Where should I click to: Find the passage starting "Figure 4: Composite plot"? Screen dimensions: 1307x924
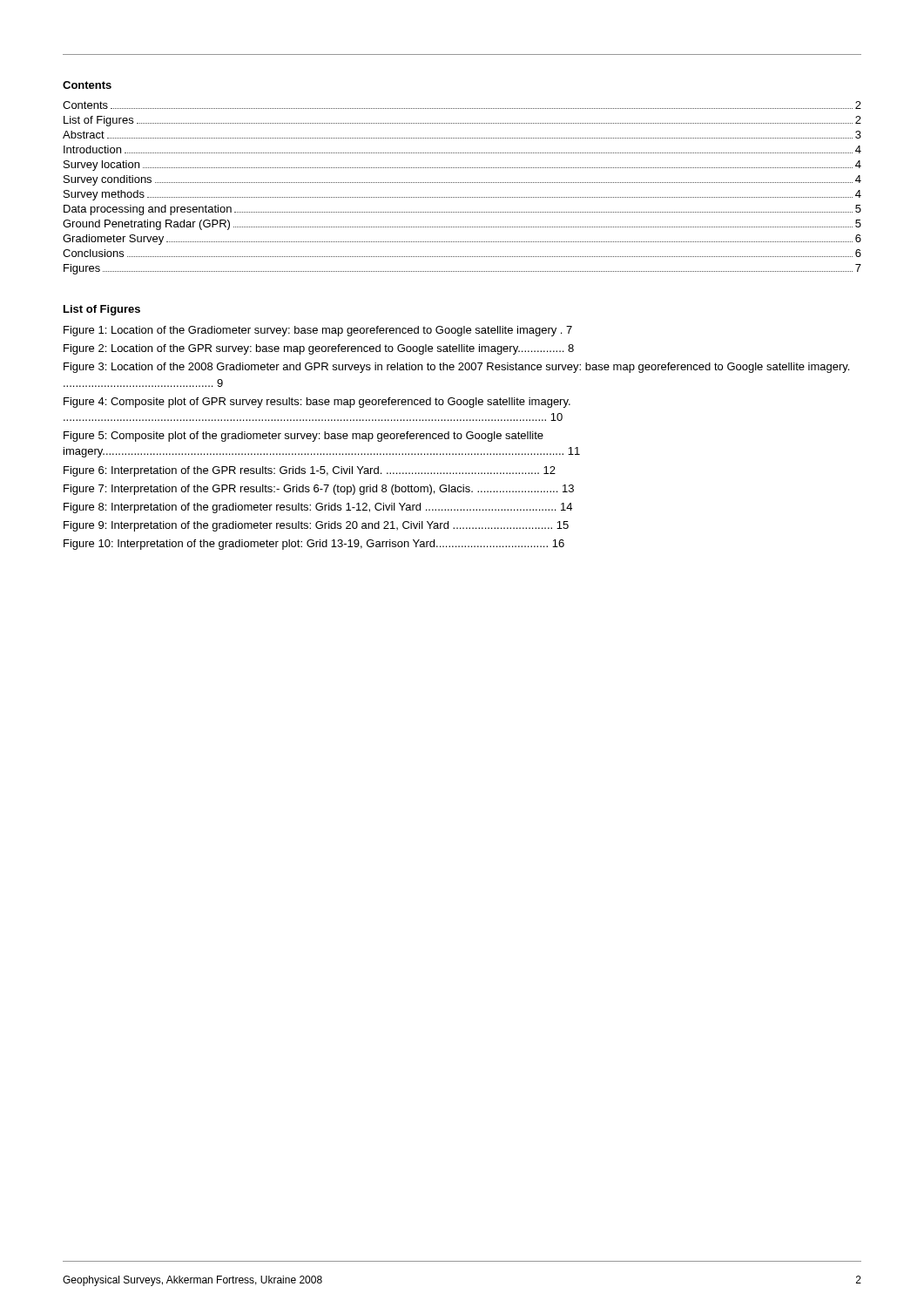coord(317,409)
